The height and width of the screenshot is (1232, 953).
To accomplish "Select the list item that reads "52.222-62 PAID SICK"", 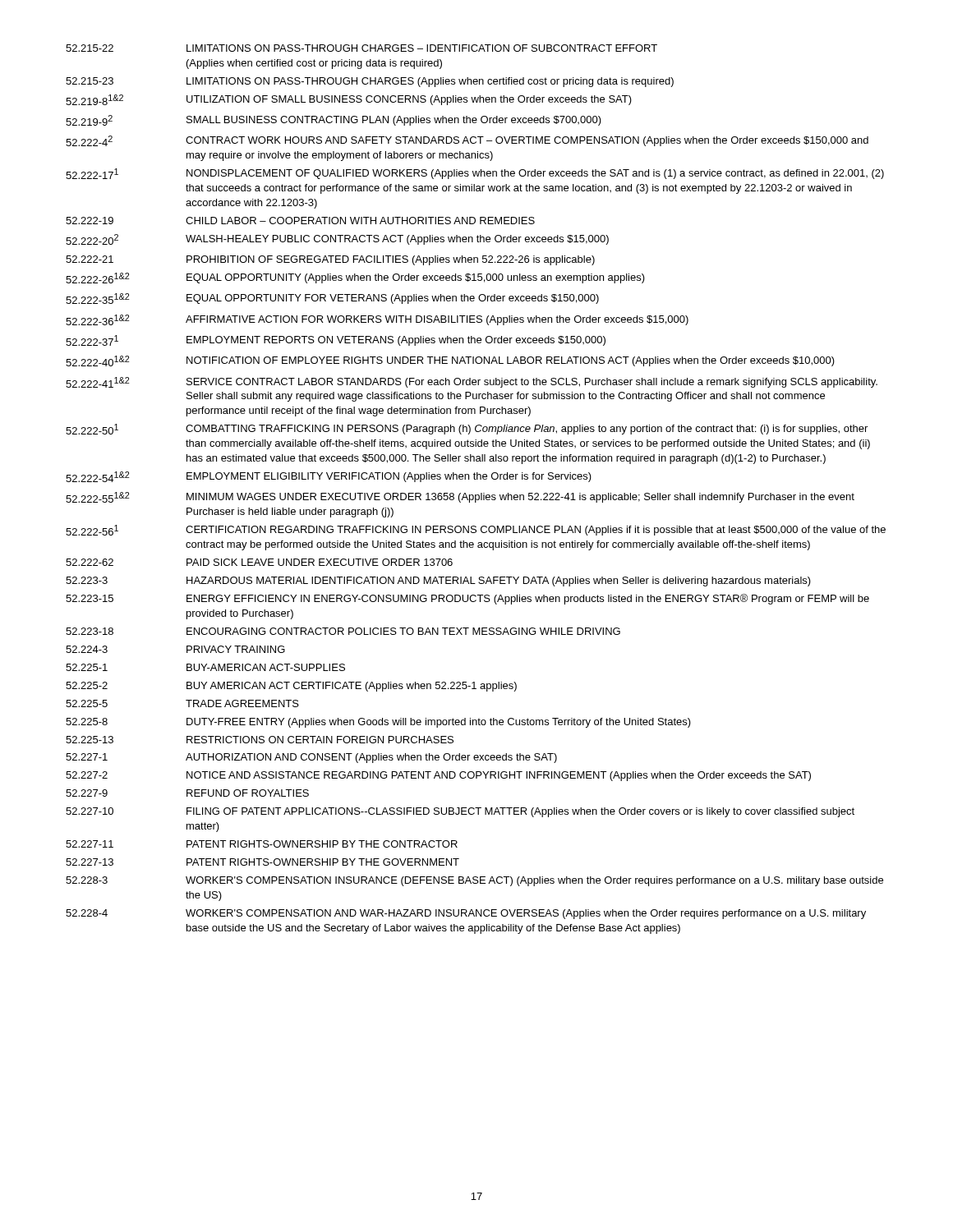I will 259,562.
